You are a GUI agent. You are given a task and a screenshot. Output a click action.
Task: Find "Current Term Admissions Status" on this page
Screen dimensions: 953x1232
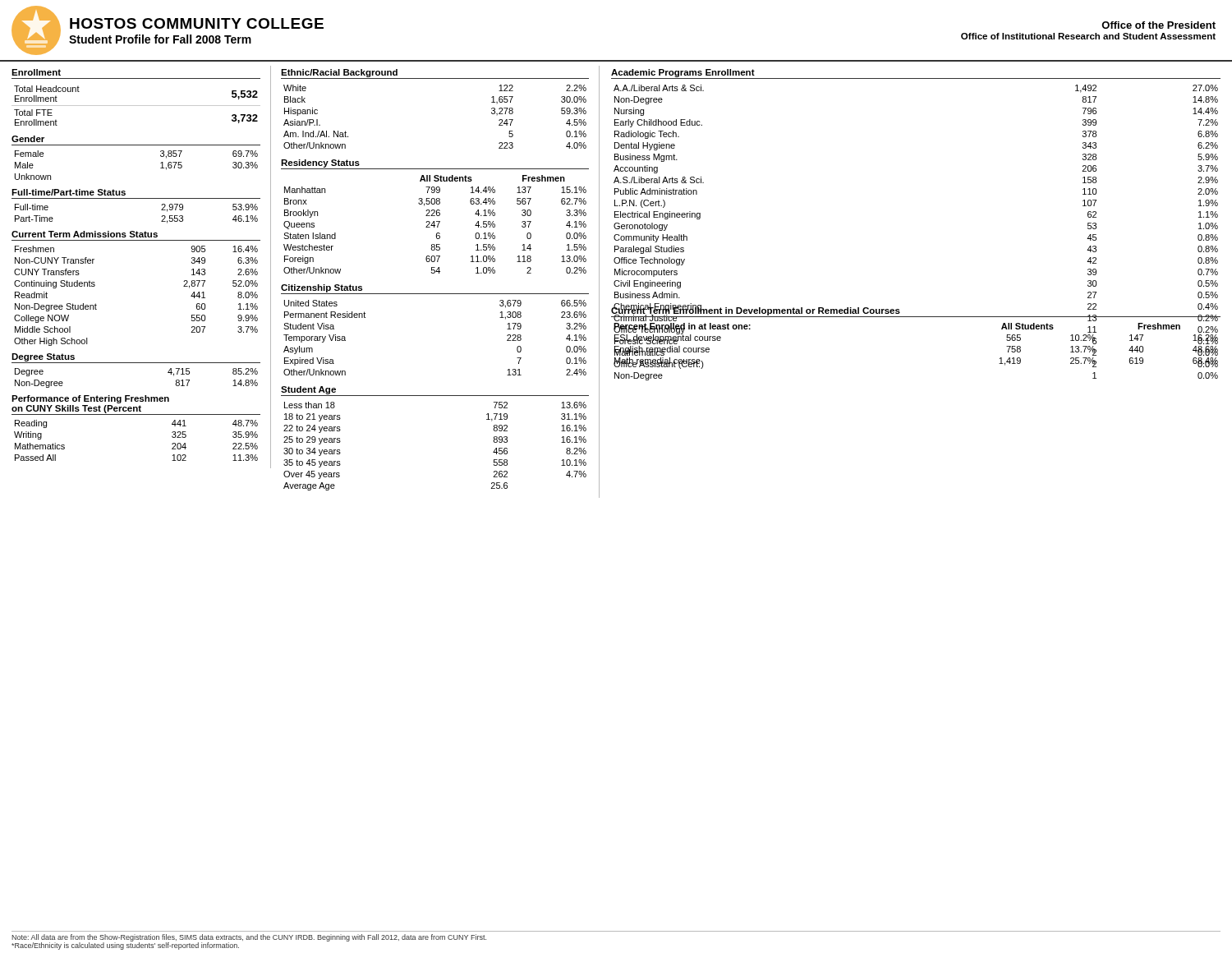(x=85, y=234)
